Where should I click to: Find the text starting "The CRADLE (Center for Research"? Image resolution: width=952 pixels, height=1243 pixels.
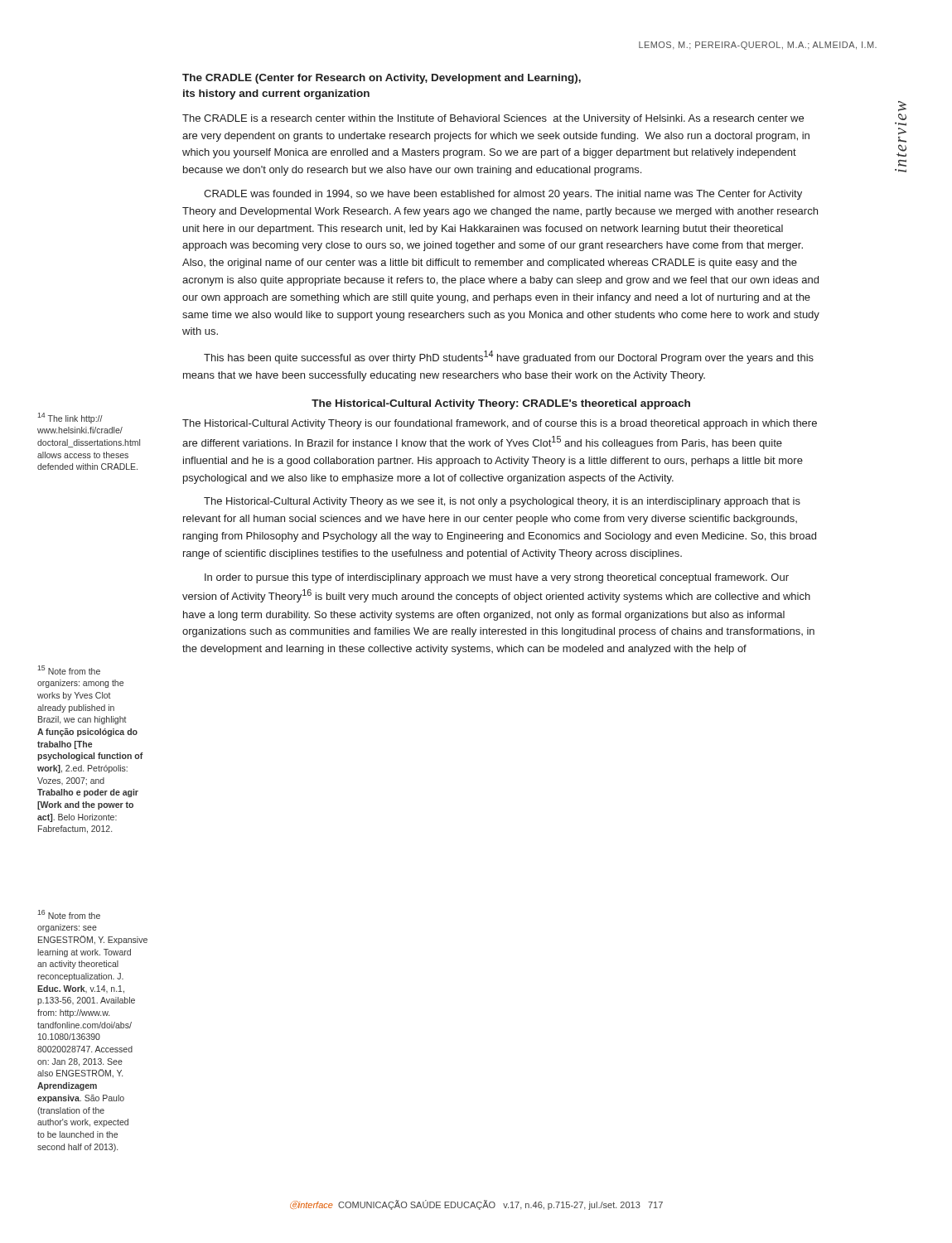coord(382,85)
